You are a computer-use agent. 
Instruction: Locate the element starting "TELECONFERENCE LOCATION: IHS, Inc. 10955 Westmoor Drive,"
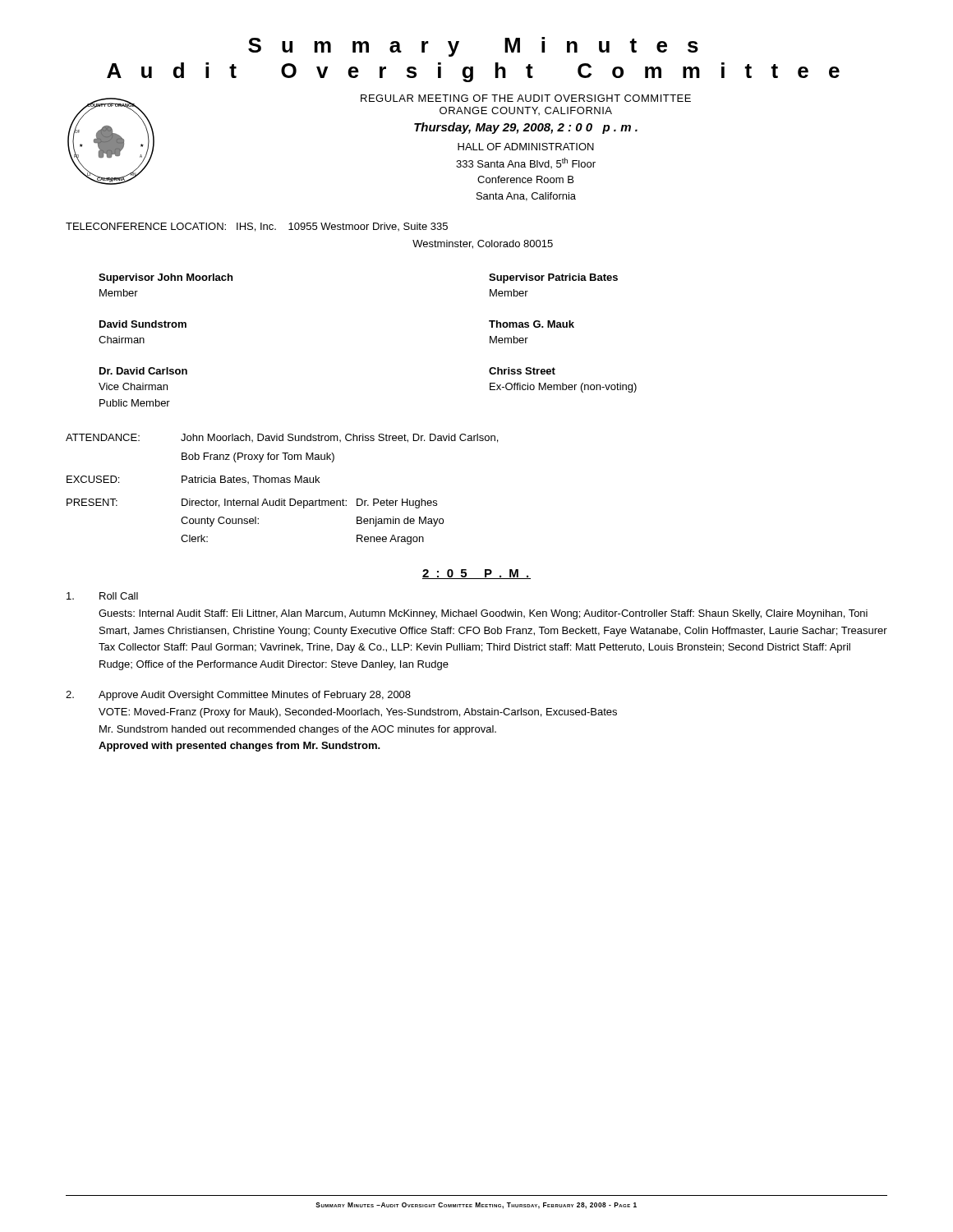tap(309, 236)
